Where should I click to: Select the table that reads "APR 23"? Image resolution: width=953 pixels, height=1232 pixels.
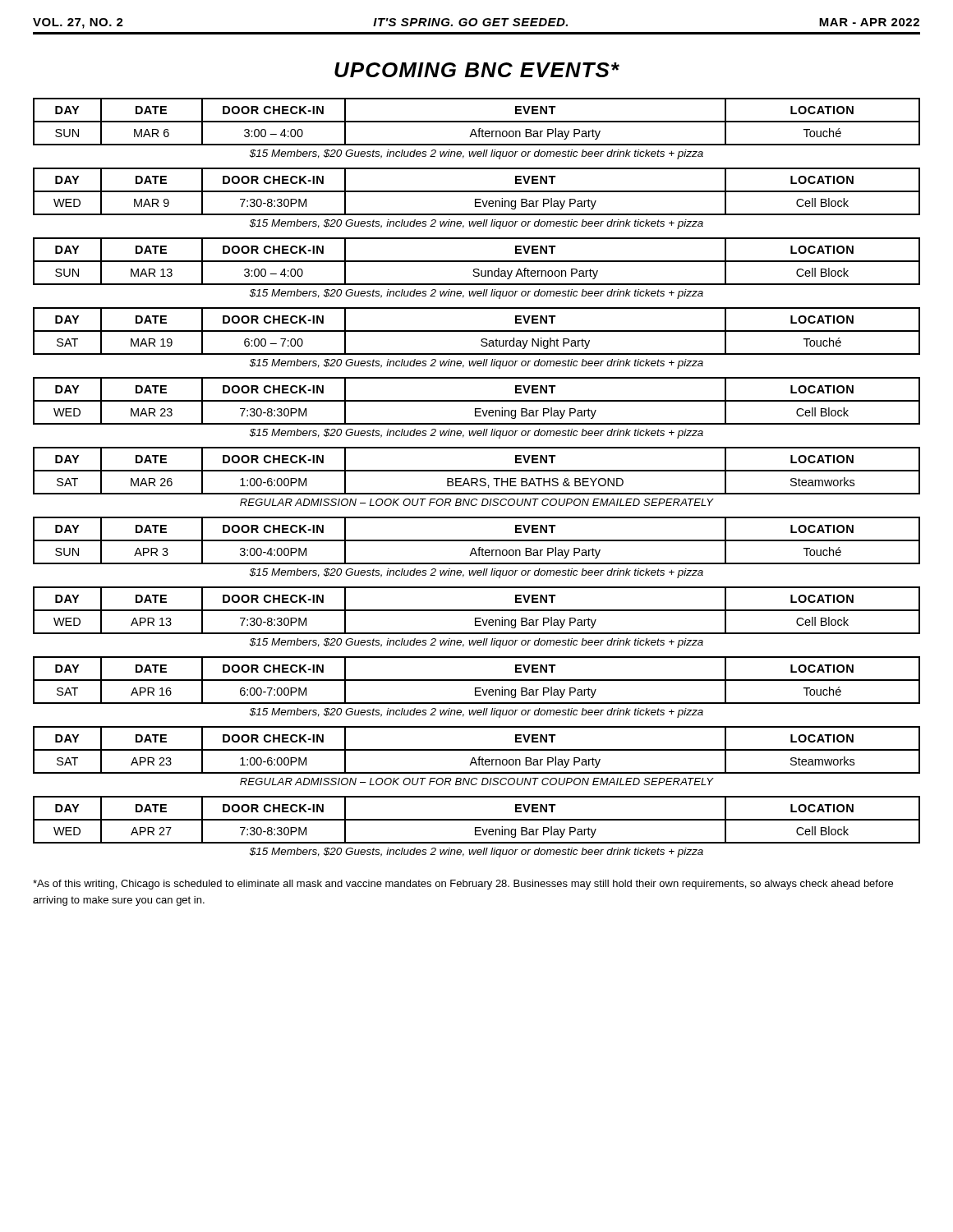476,757
